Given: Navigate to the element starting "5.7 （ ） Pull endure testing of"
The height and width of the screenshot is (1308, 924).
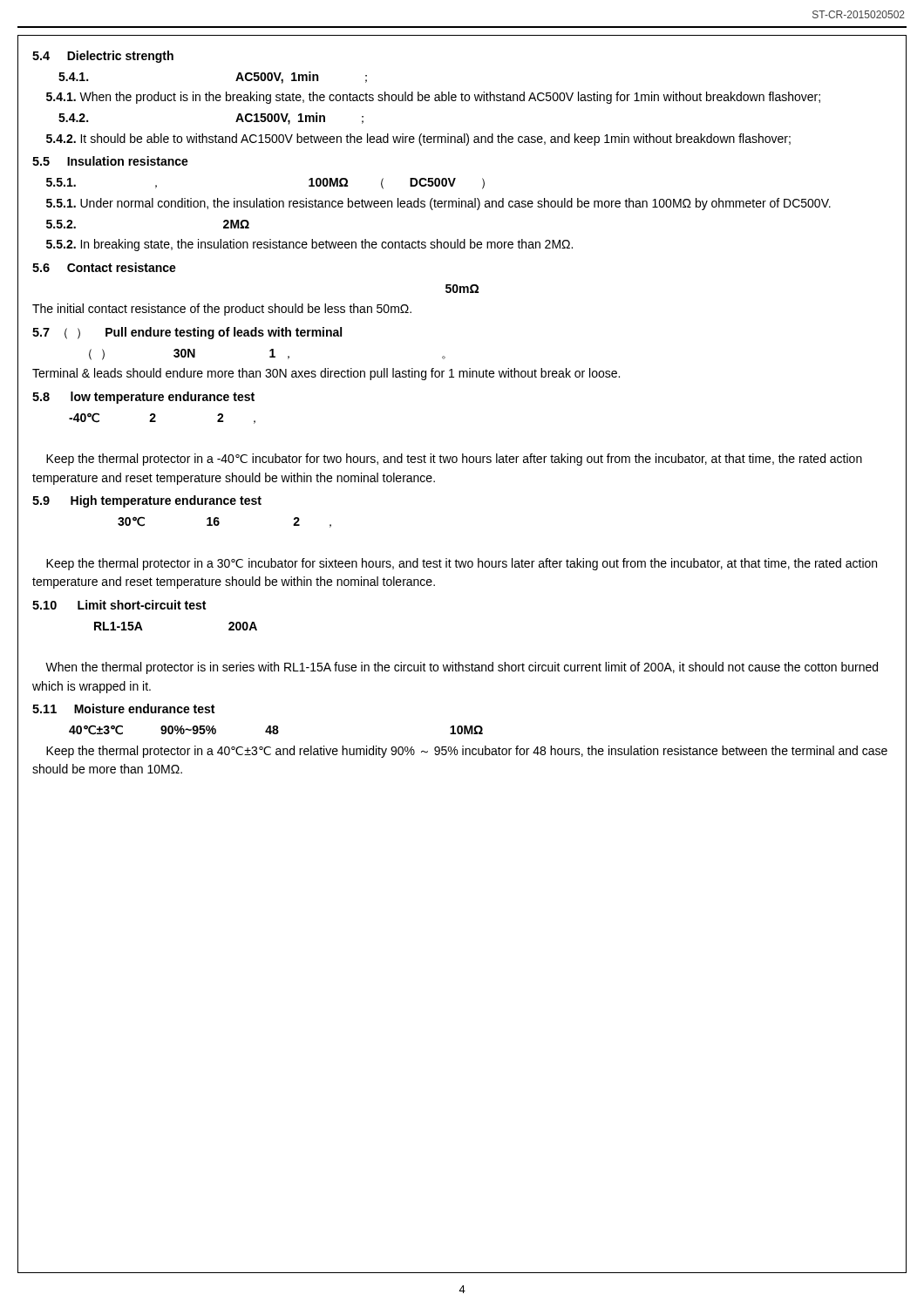Looking at the screenshot, I should (188, 332).
